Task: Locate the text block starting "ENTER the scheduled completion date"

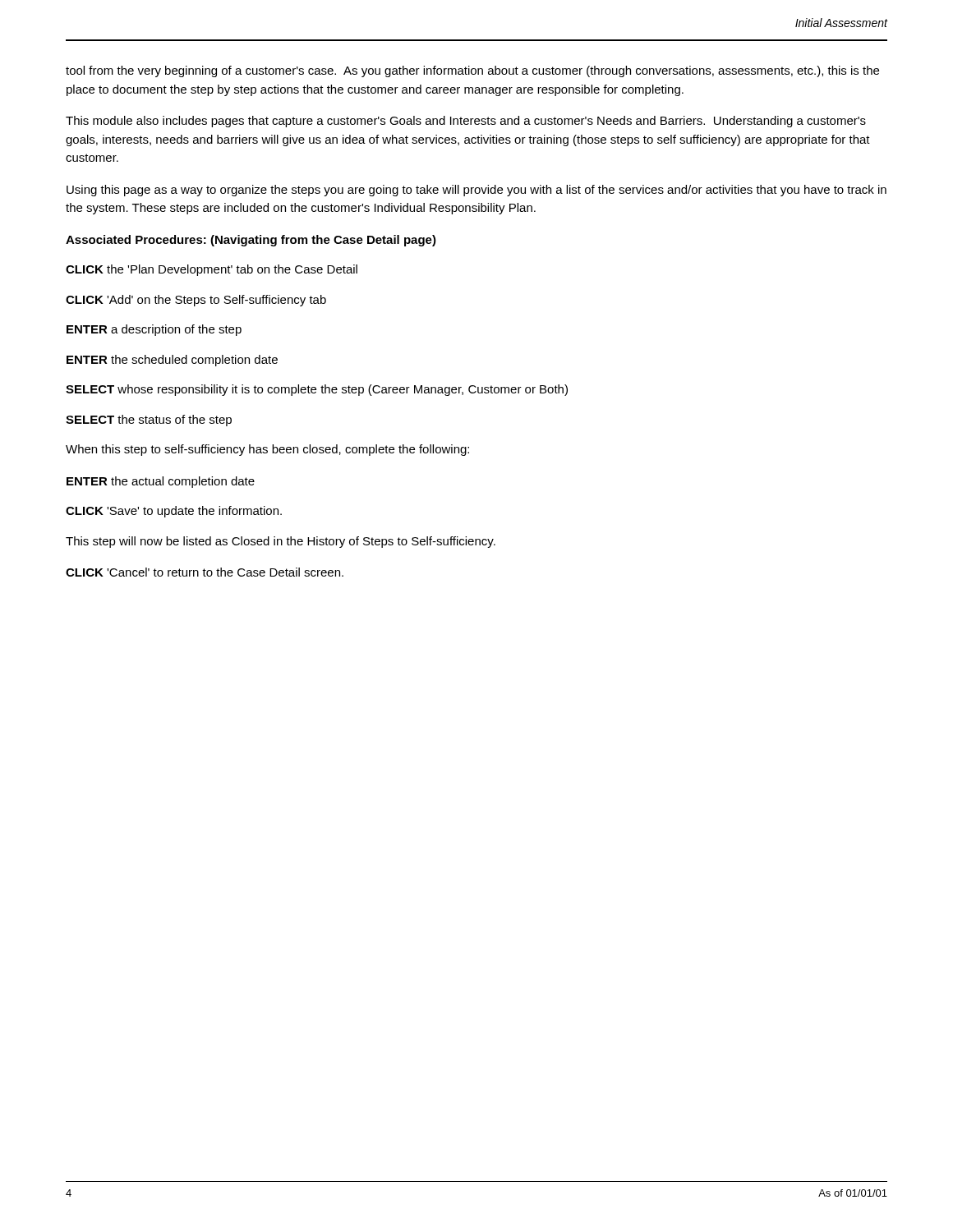Action: (172, 359)
